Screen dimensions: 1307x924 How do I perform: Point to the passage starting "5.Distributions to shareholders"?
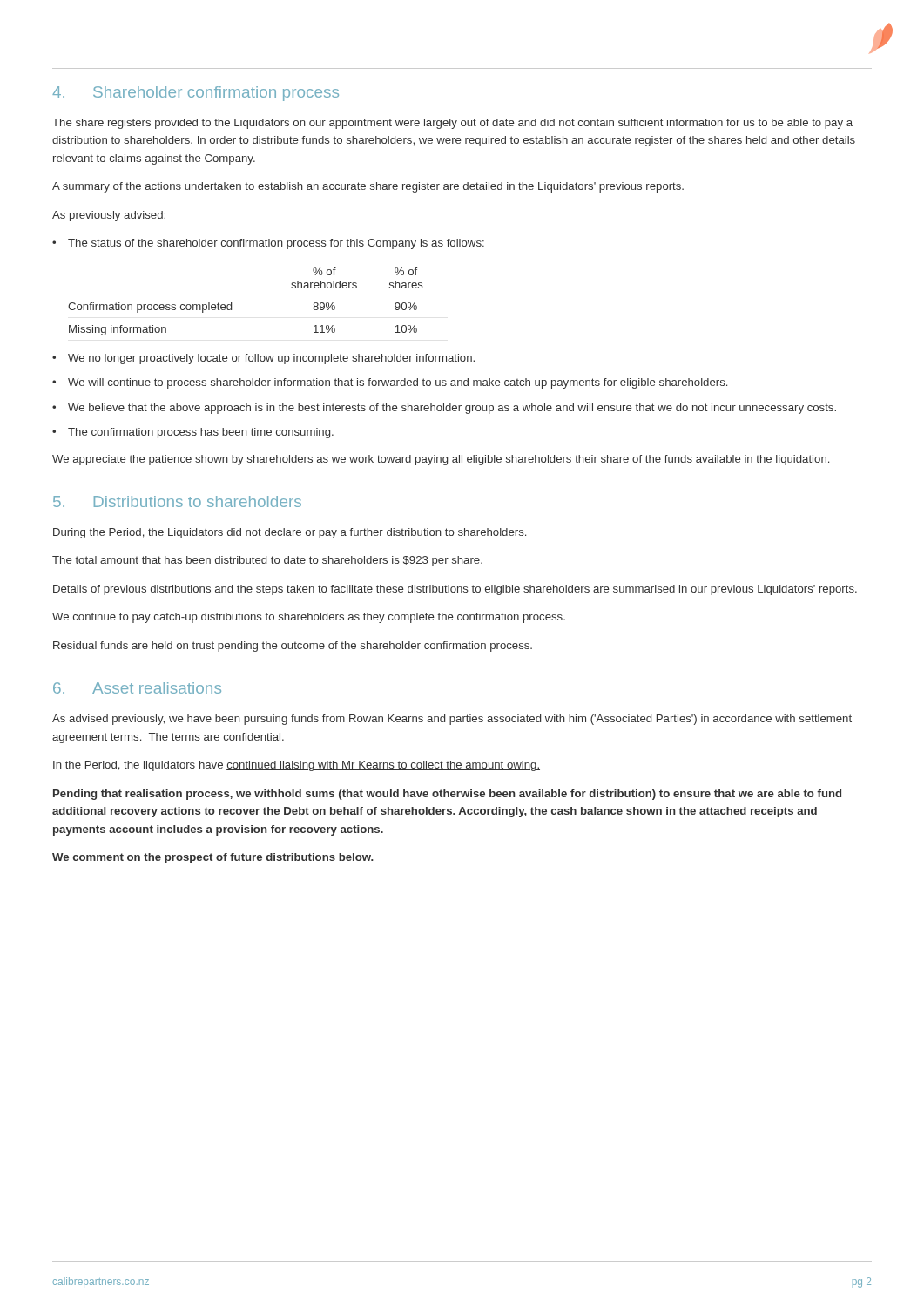click(177, 502)
